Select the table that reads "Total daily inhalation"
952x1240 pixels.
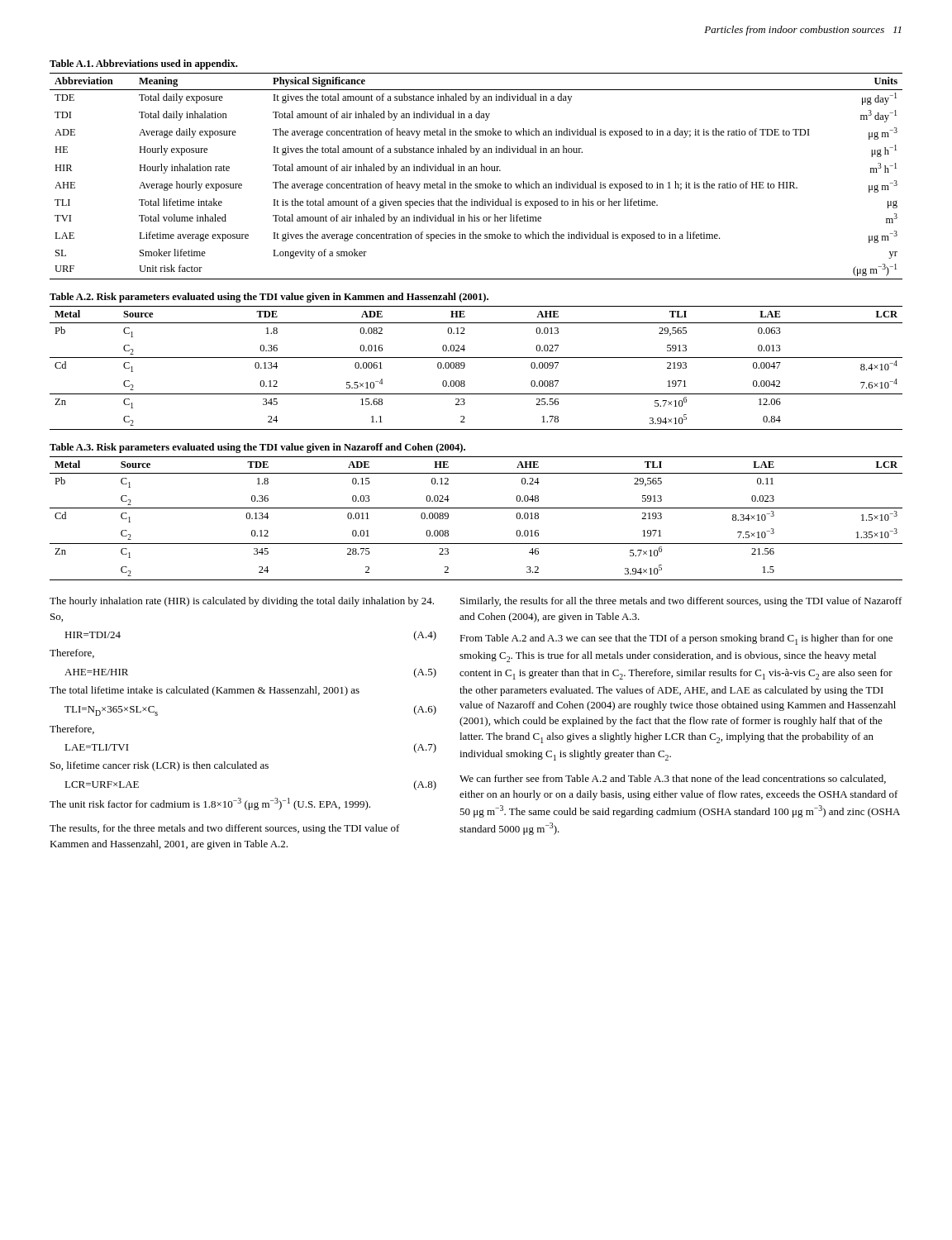point(476,176)
